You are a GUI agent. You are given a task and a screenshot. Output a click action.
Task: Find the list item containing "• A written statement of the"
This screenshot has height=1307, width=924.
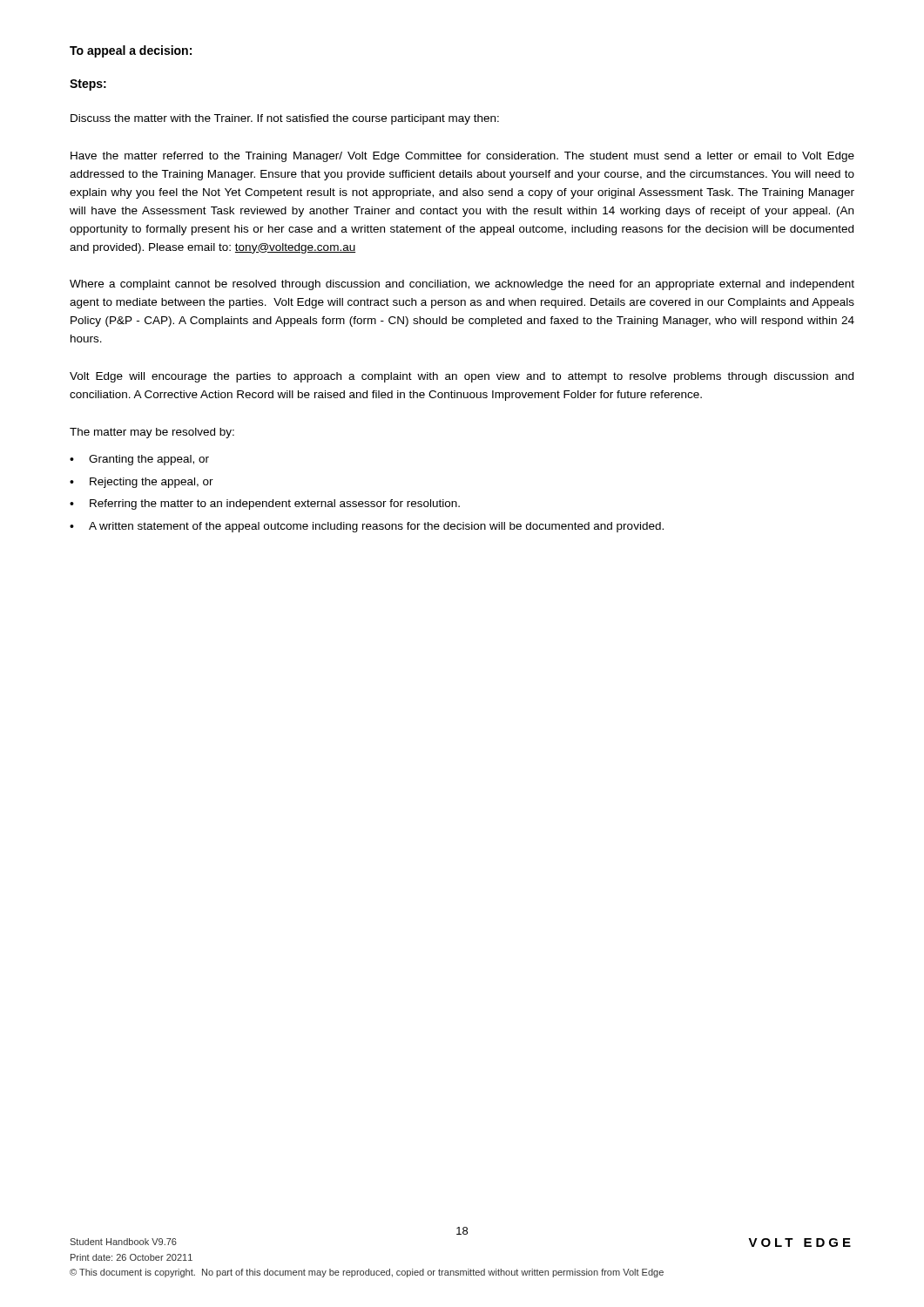click(462, 527)
